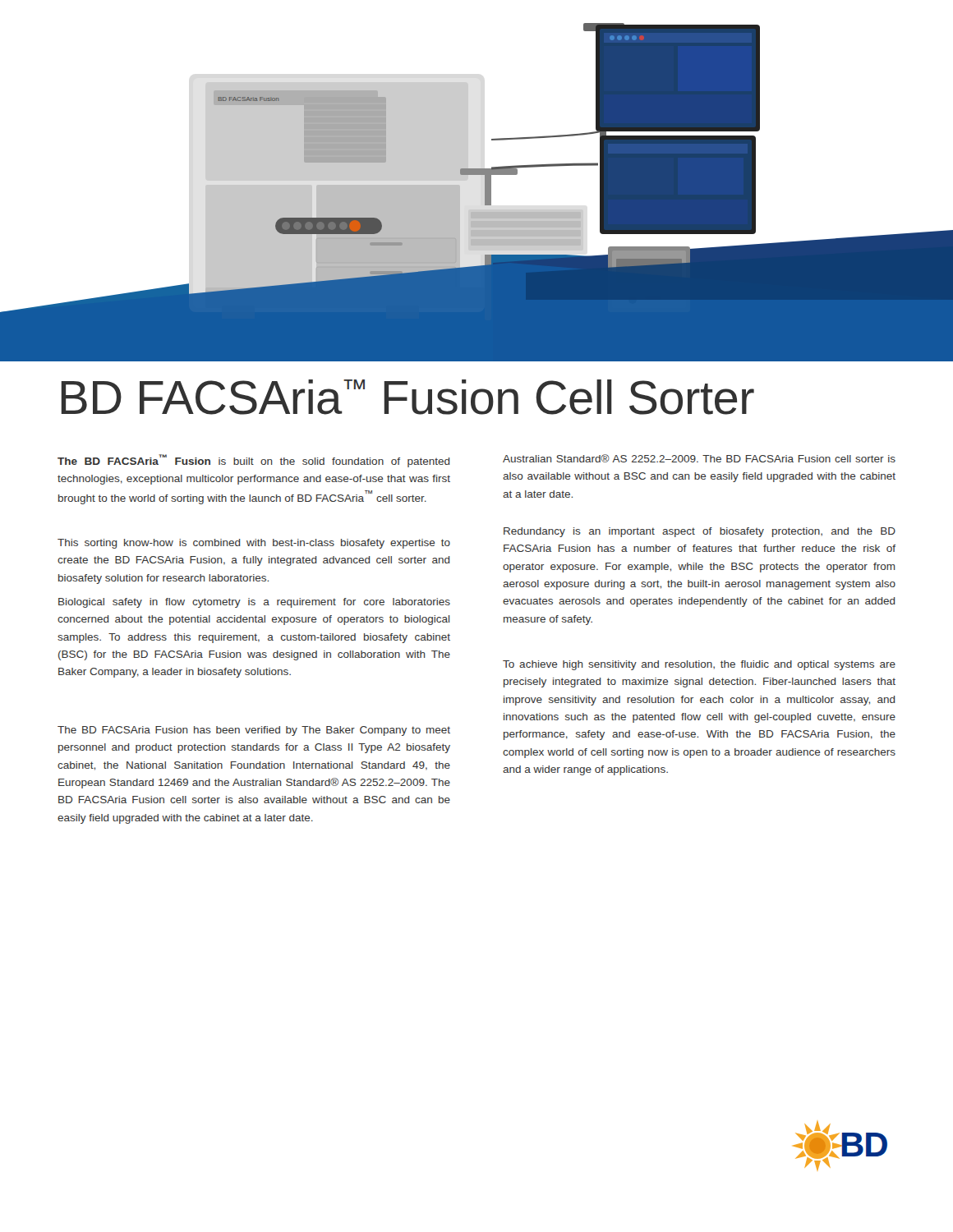The width and height of the screenshot is (953, 1232).
Task: Select the element starting "Australian Standard® AS 2252.2–2009. The BD"
Action: point(699,476)
